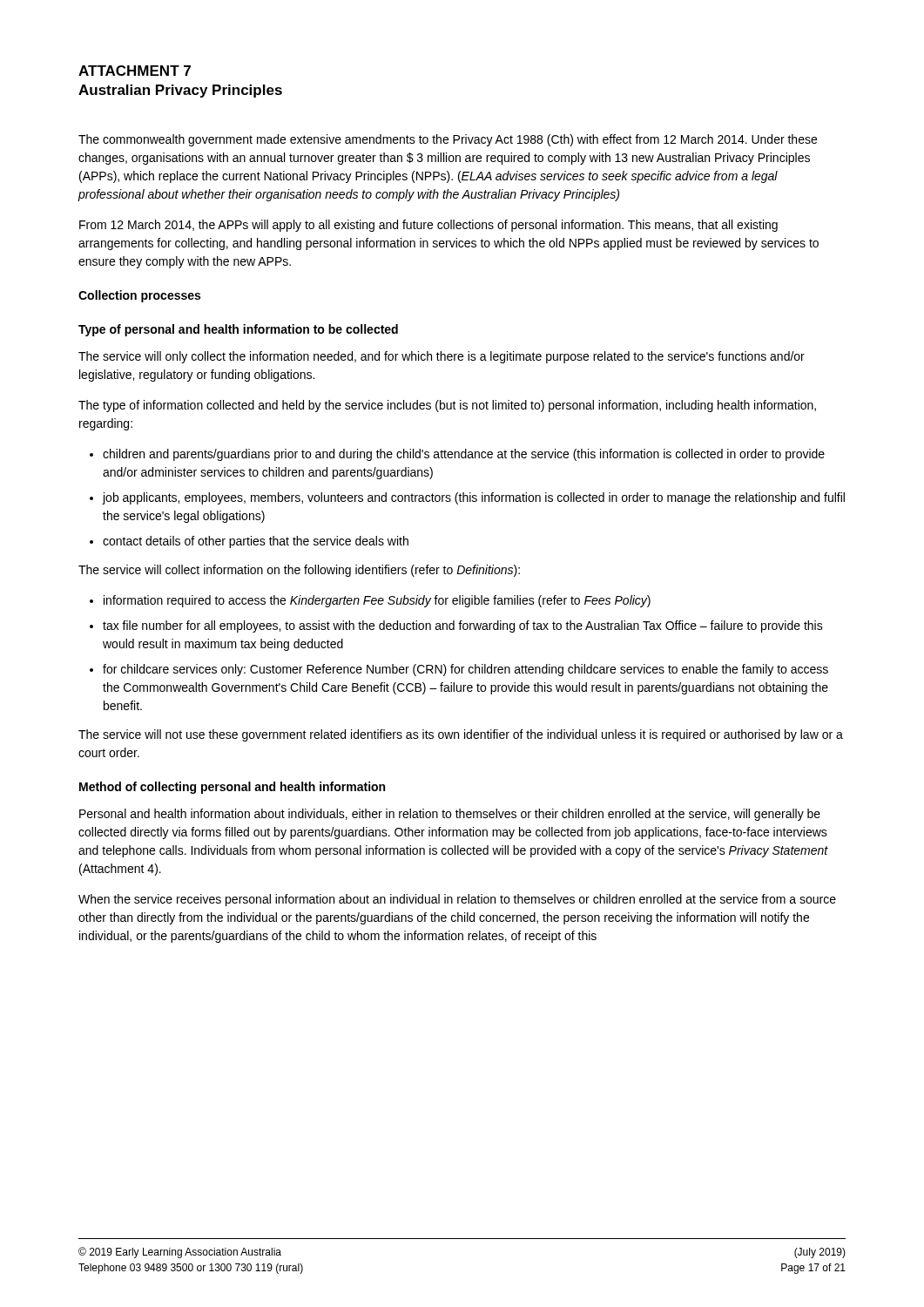924x1307 pixels.
Task: Find the section header on this page that starts "Type of personal and health information to be"
Action: click(238, 330)
